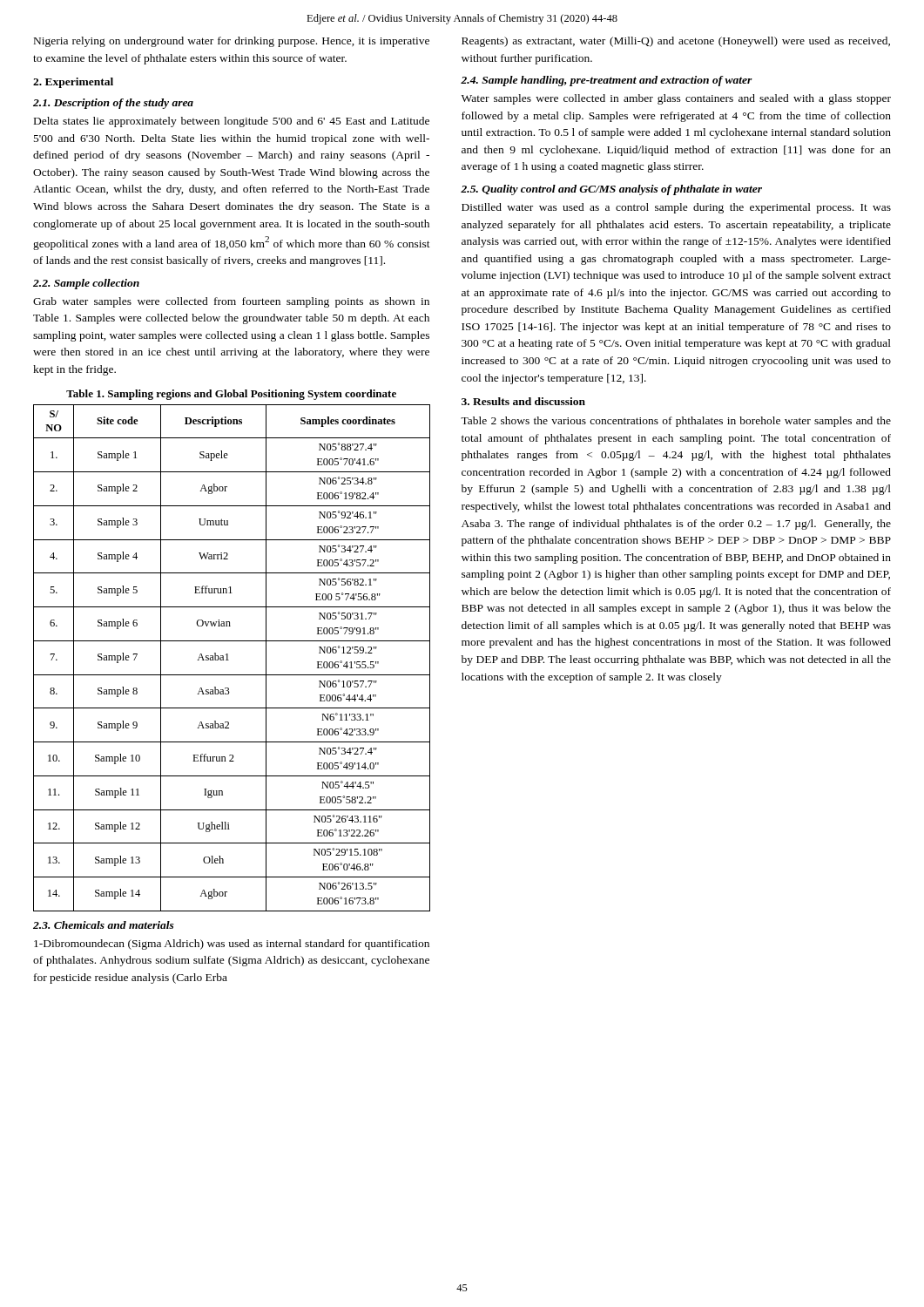Click the passage that begins "Grab water samples"

231,335
